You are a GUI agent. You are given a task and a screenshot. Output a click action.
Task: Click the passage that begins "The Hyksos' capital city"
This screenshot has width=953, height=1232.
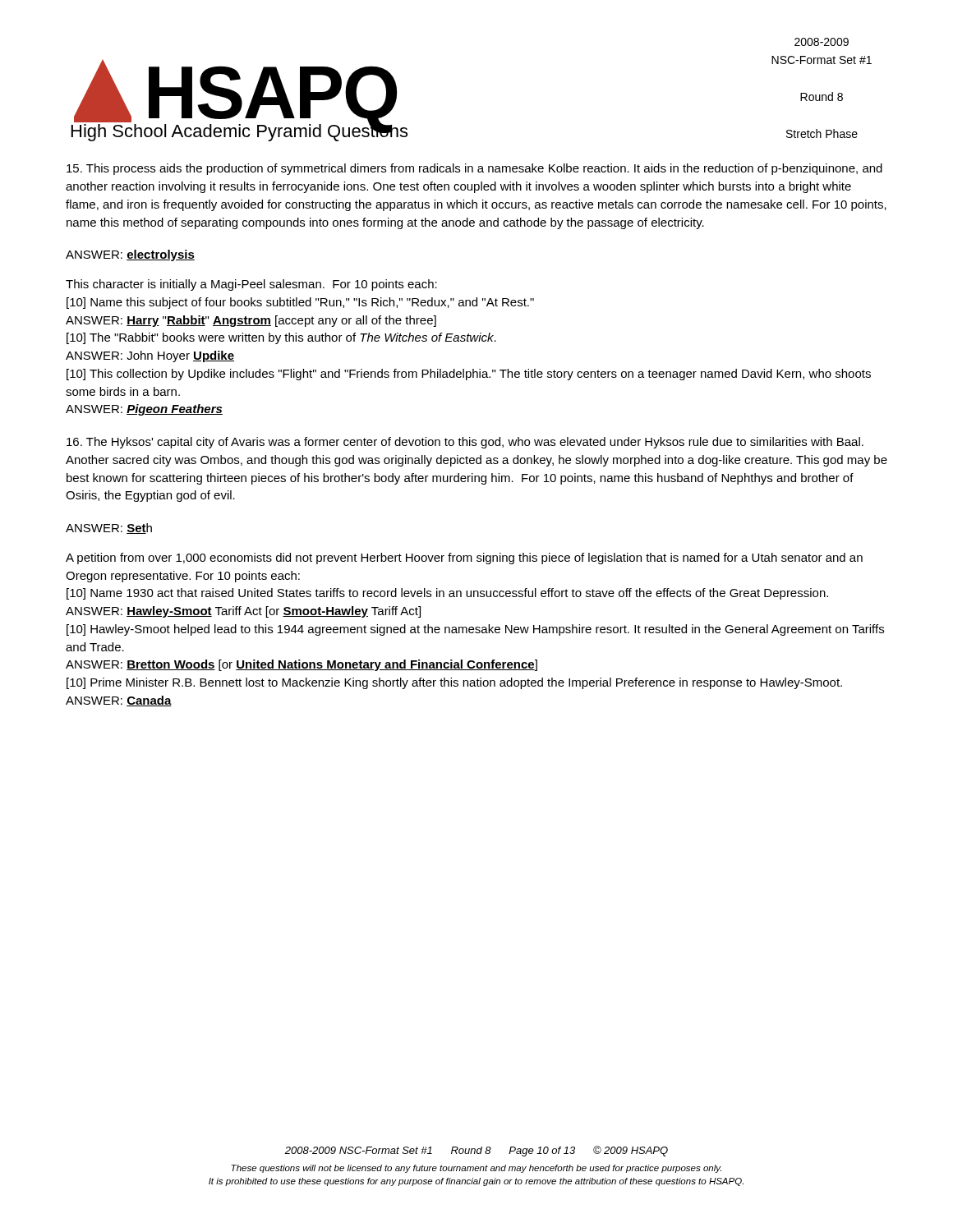tap(476, 468)
